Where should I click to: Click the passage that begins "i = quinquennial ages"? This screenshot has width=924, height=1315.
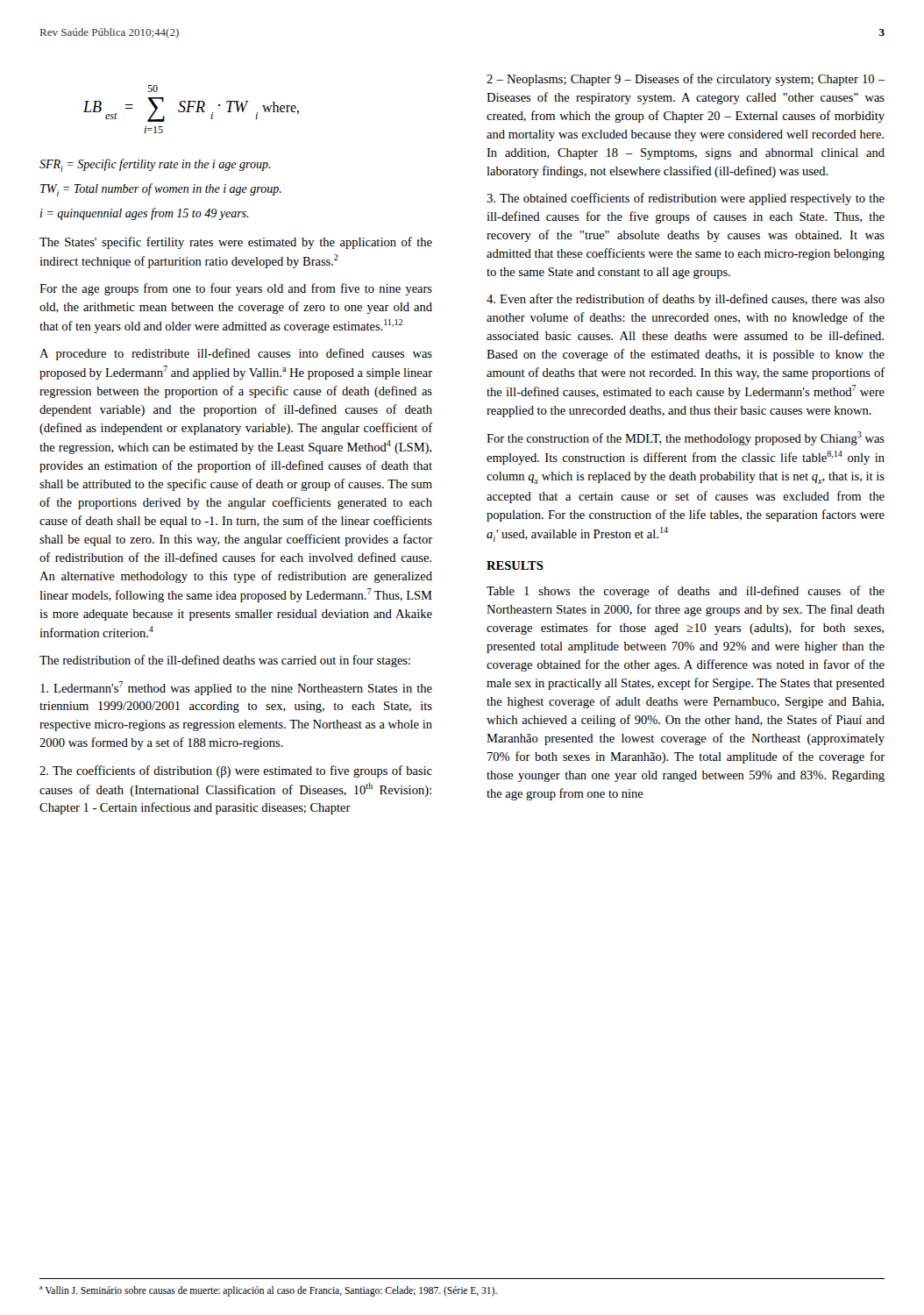[144, 213]
